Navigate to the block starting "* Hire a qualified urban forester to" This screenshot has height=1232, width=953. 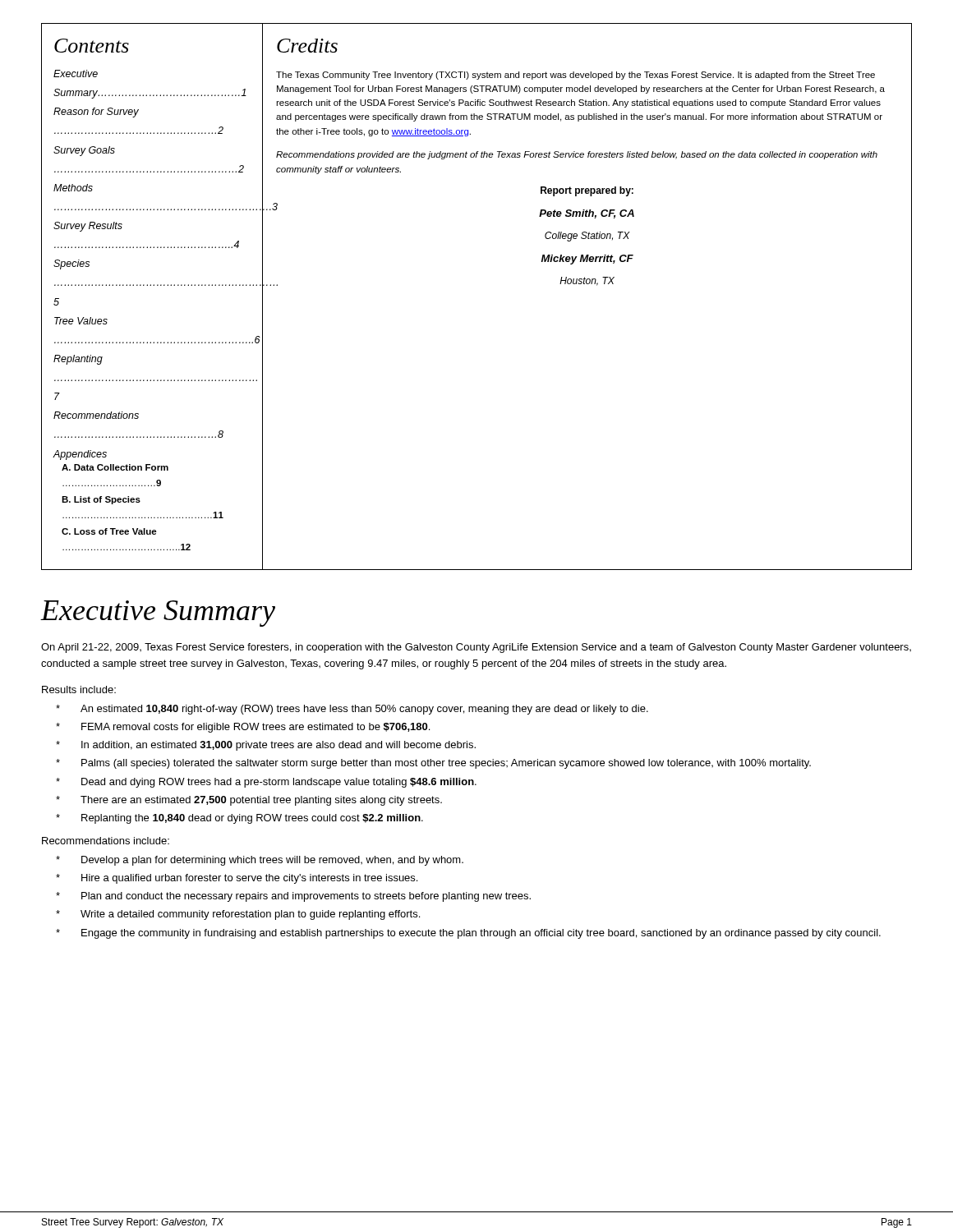pos(237,878)
